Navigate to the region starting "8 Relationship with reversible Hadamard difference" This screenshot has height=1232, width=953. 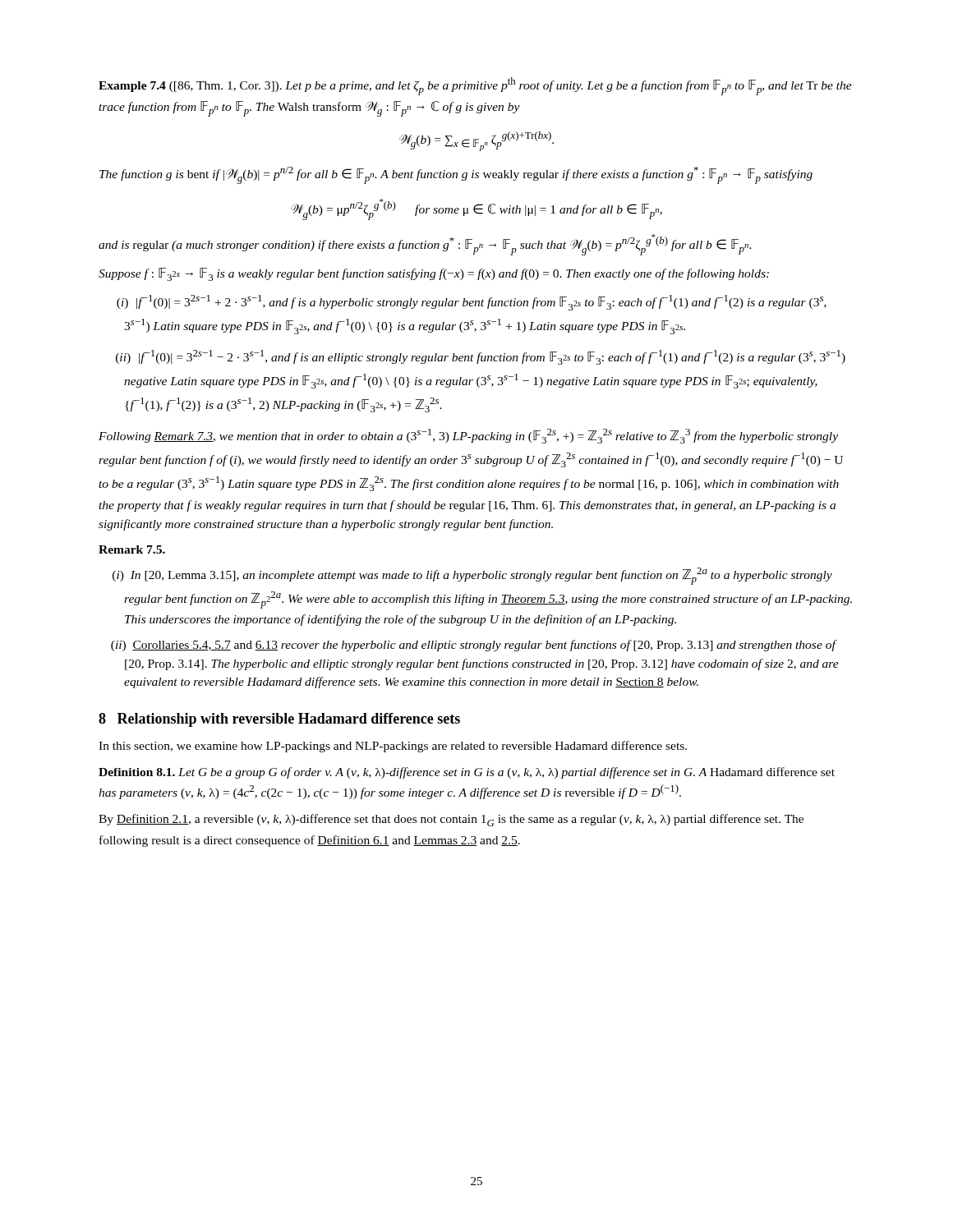click(x=279, y=718)
